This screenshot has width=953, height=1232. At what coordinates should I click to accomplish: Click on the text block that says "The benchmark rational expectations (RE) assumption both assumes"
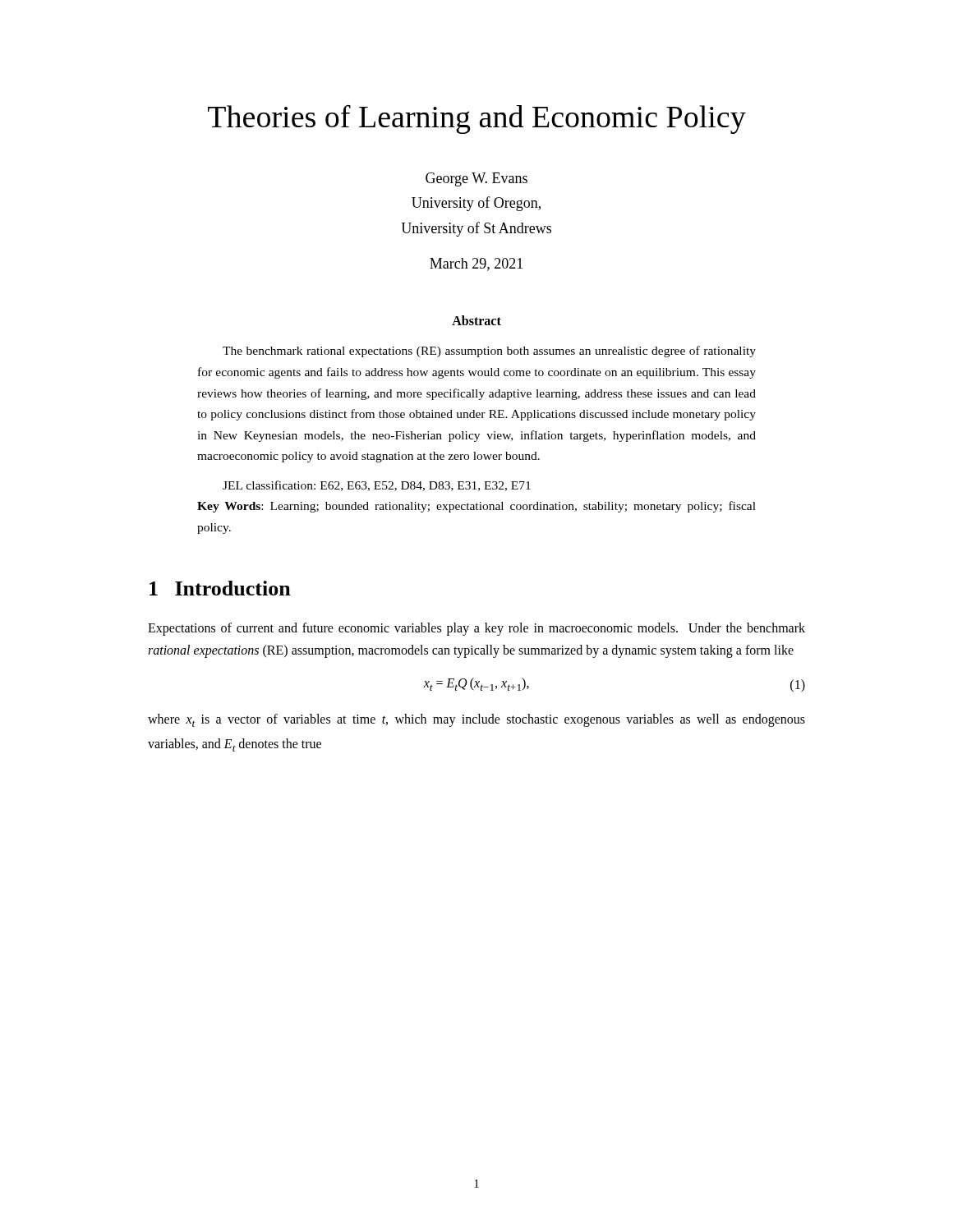[476, 439]
